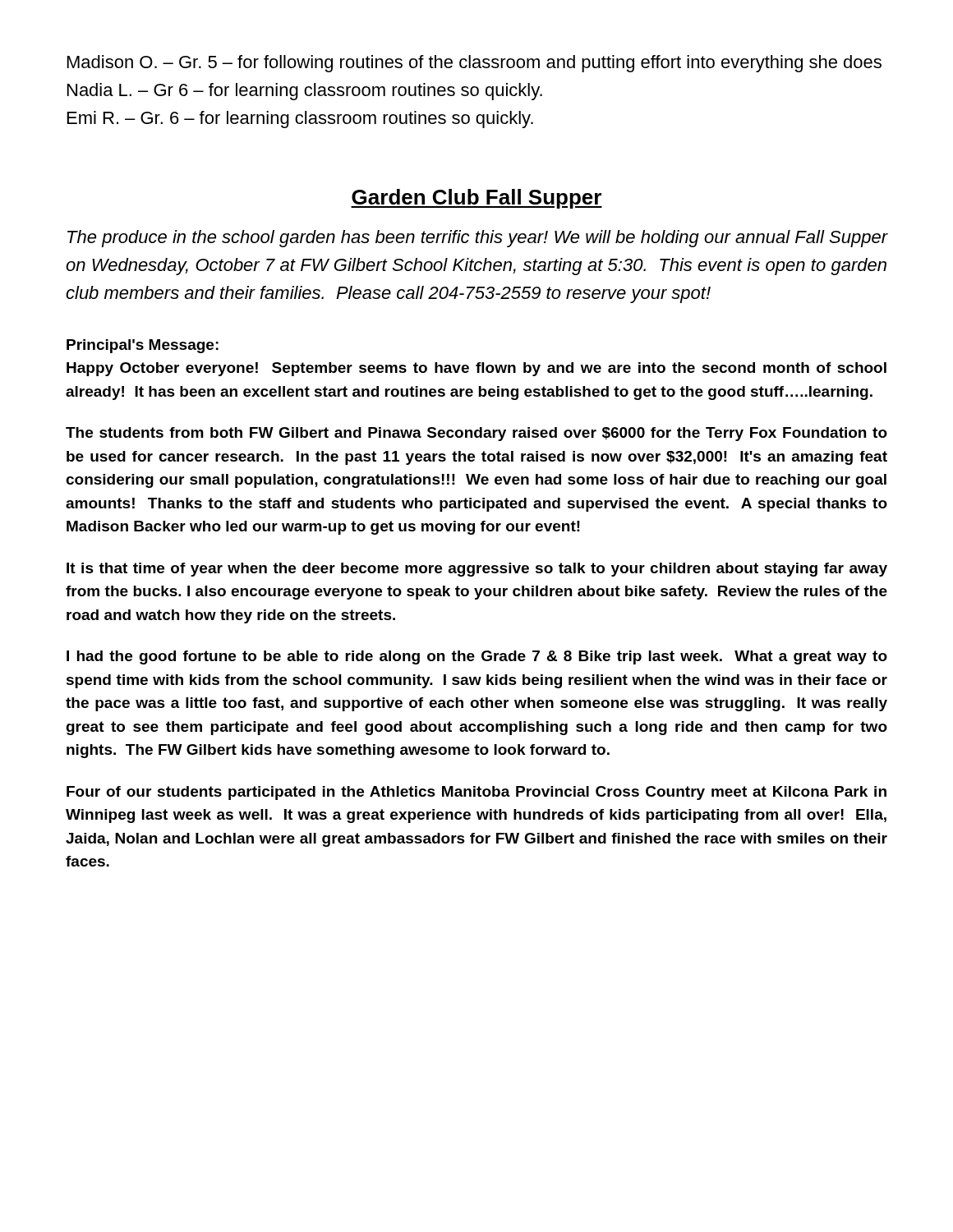Click on the text block with the text "I had the good fortune to be"
The image size is (953, 1232).
pyautogui.click(x=476, y=703)
